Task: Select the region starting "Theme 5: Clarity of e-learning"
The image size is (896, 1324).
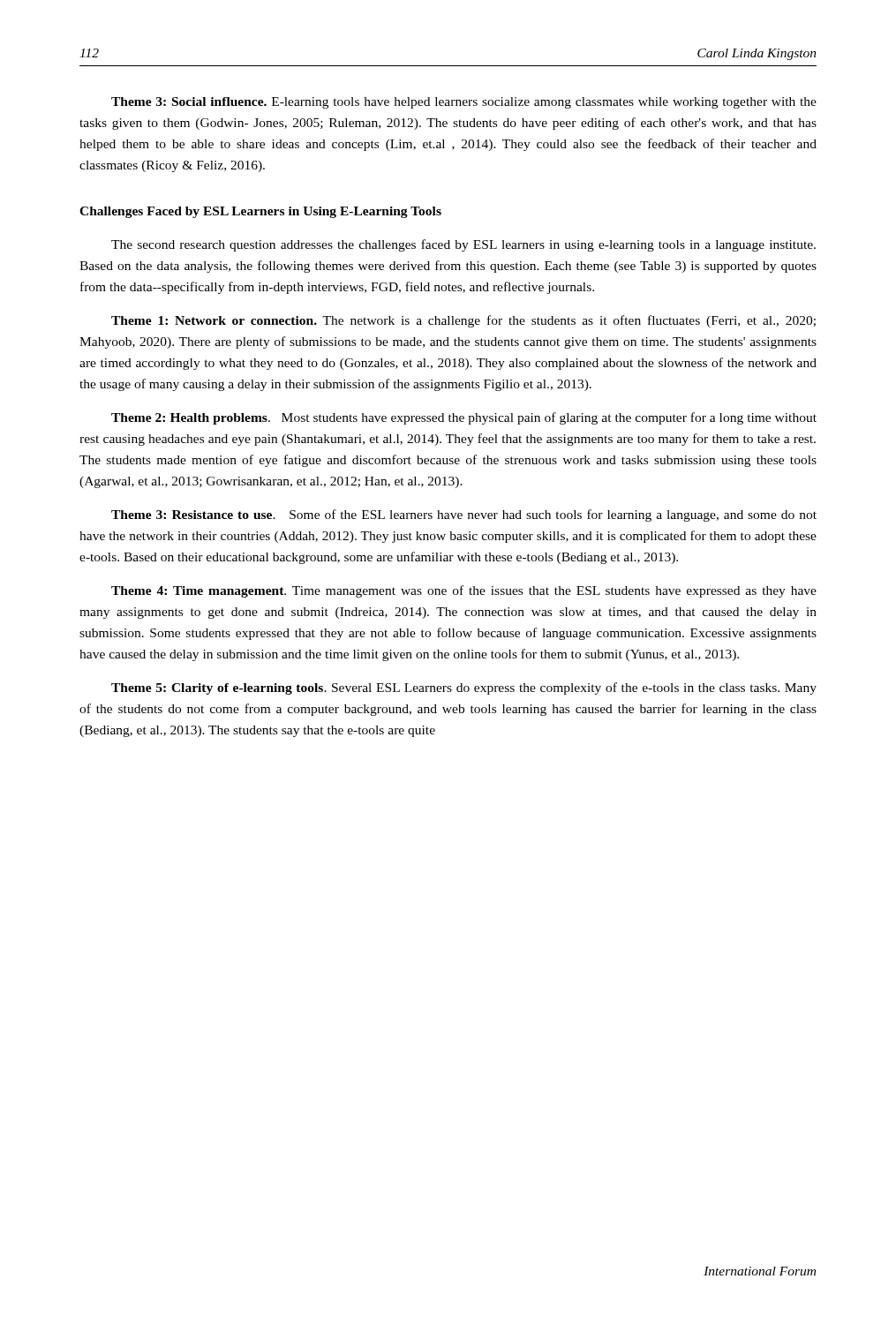Action: 448,709
